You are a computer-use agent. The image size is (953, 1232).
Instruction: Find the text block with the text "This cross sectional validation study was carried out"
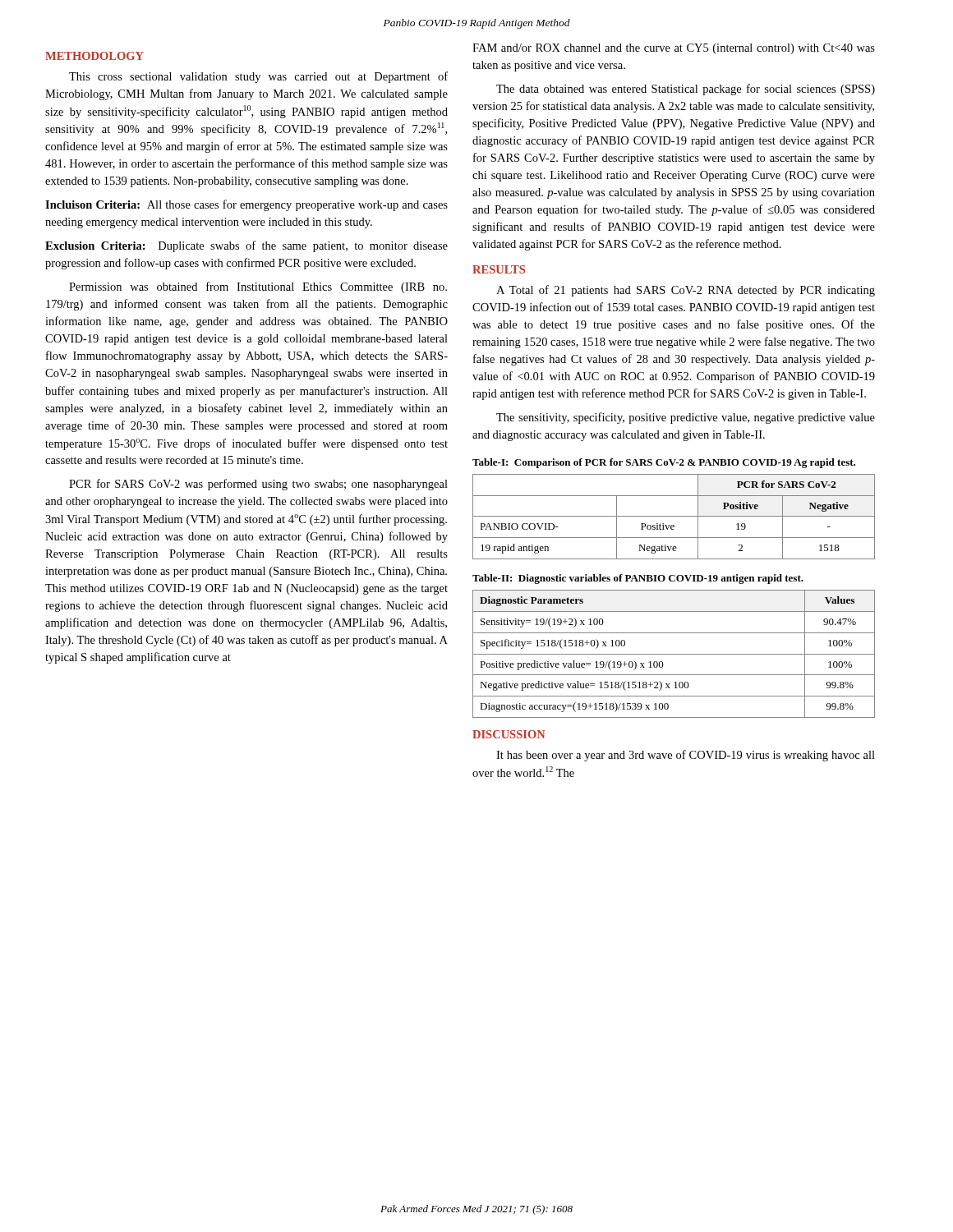(x=246, y=129)
